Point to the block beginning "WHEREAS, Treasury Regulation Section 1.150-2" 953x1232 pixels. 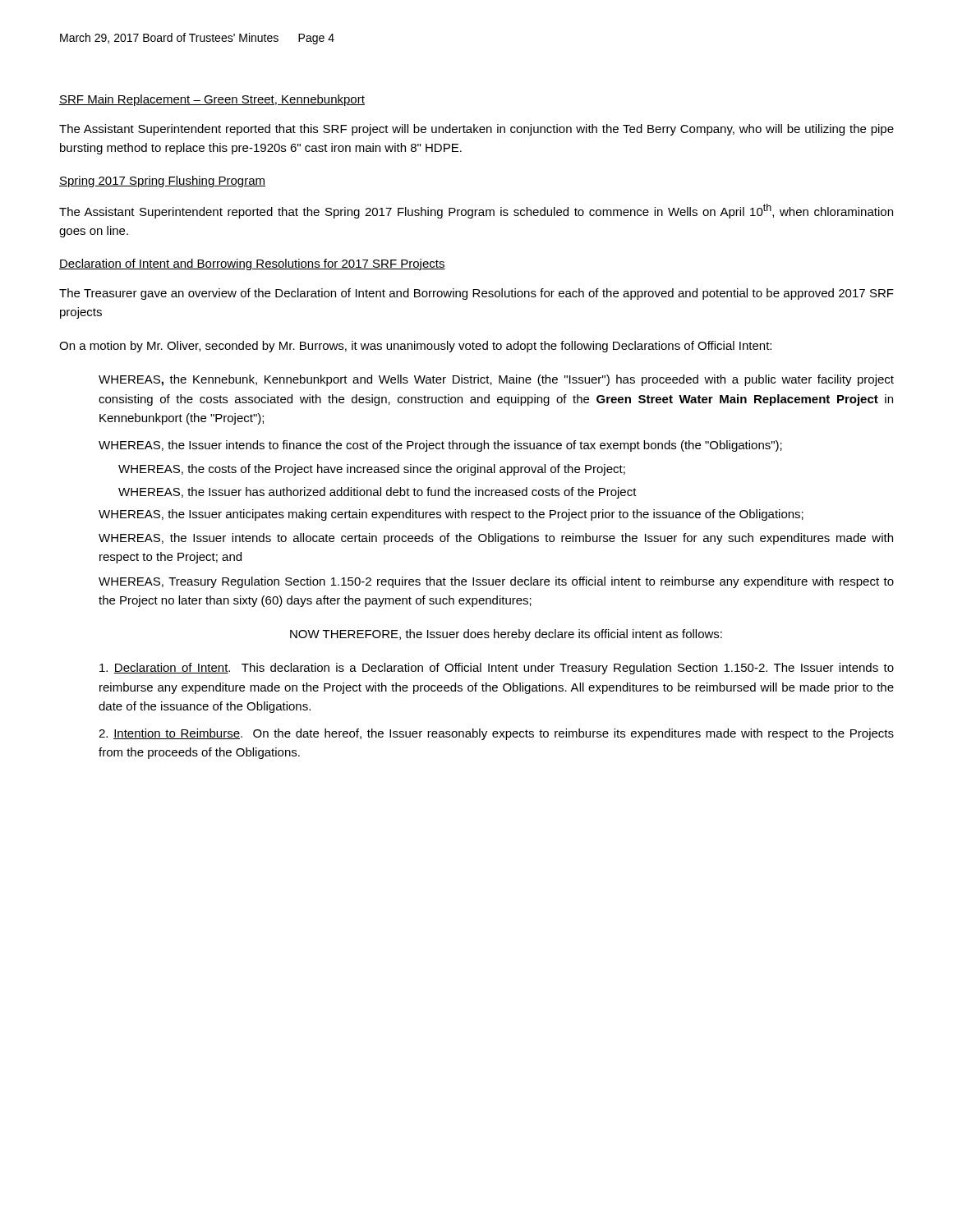coord(496,590)
